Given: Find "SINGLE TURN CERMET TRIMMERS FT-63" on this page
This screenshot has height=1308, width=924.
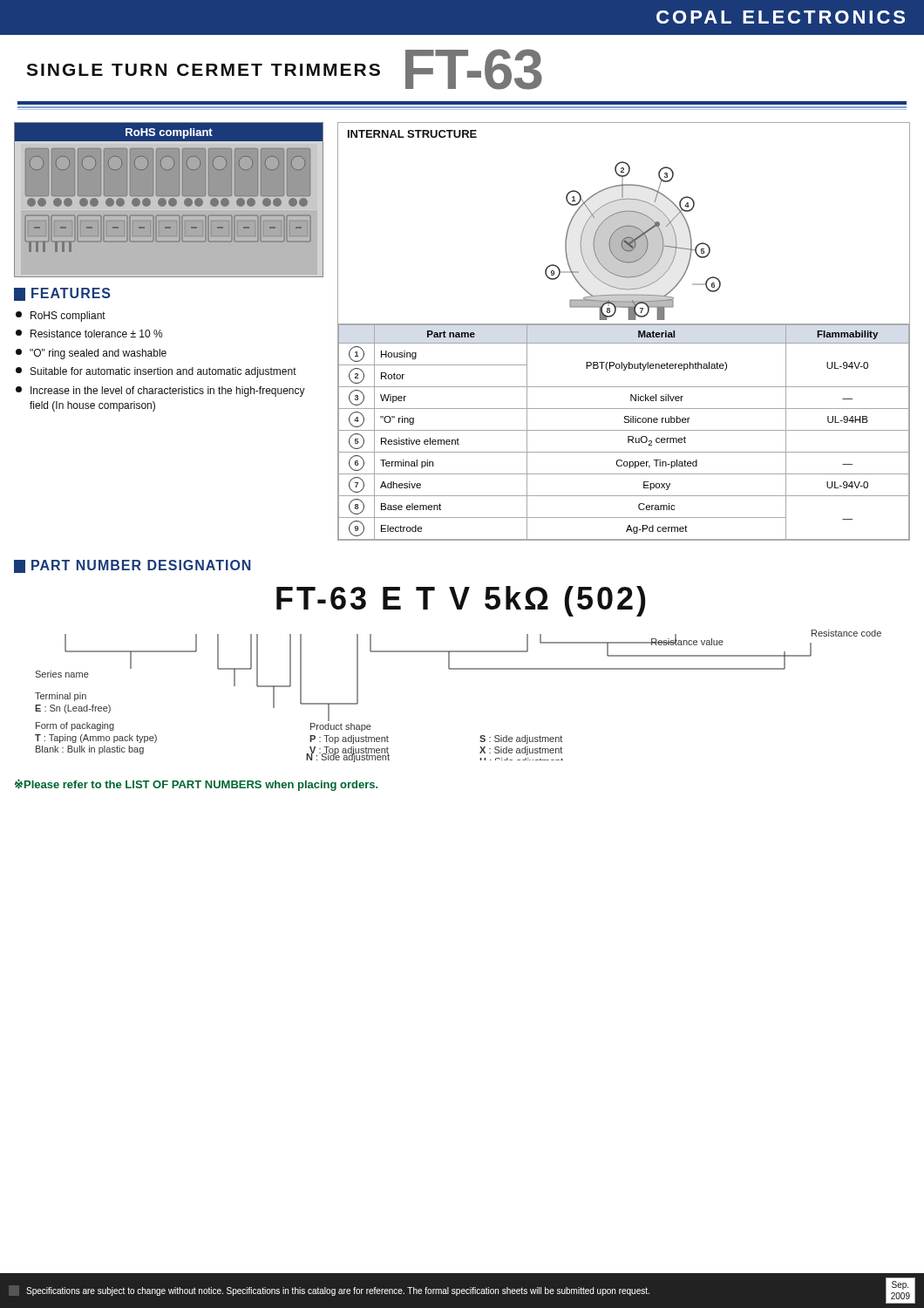Looking at the screenshot, I should point(285,69).
